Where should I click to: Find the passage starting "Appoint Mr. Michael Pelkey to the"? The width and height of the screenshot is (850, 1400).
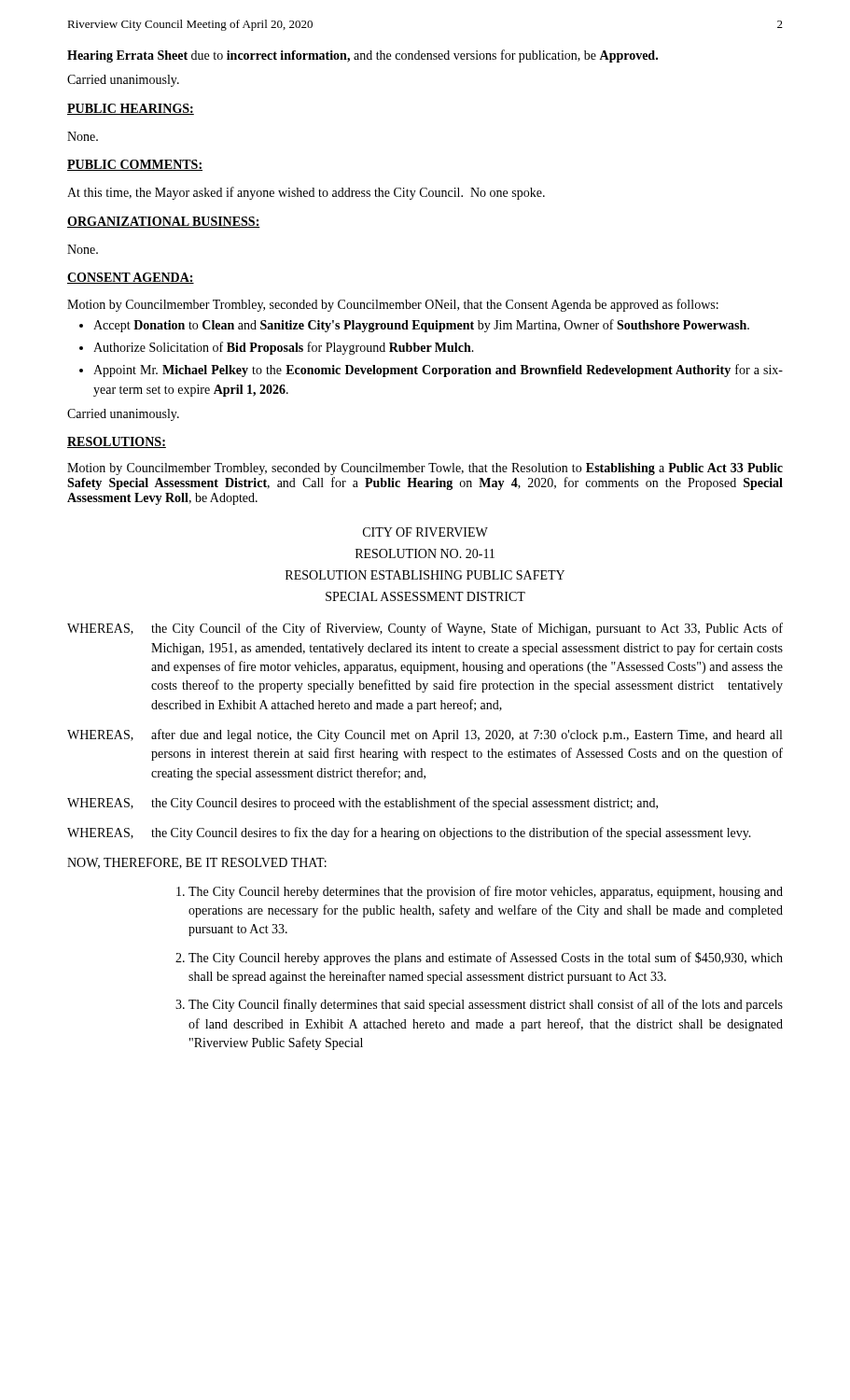tap(438, 380)
